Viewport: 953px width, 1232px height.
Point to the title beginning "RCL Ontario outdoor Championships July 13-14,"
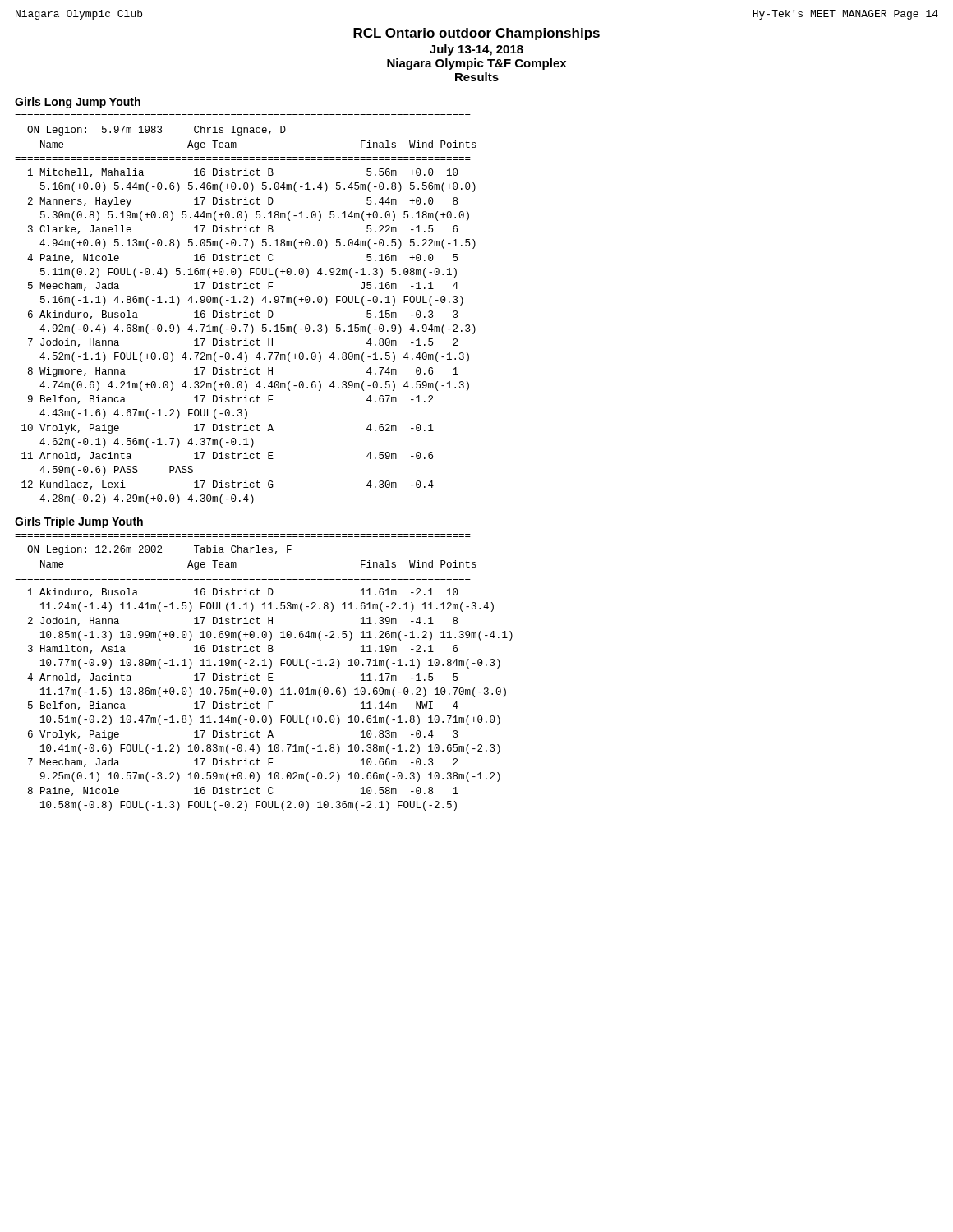(476, 55)
